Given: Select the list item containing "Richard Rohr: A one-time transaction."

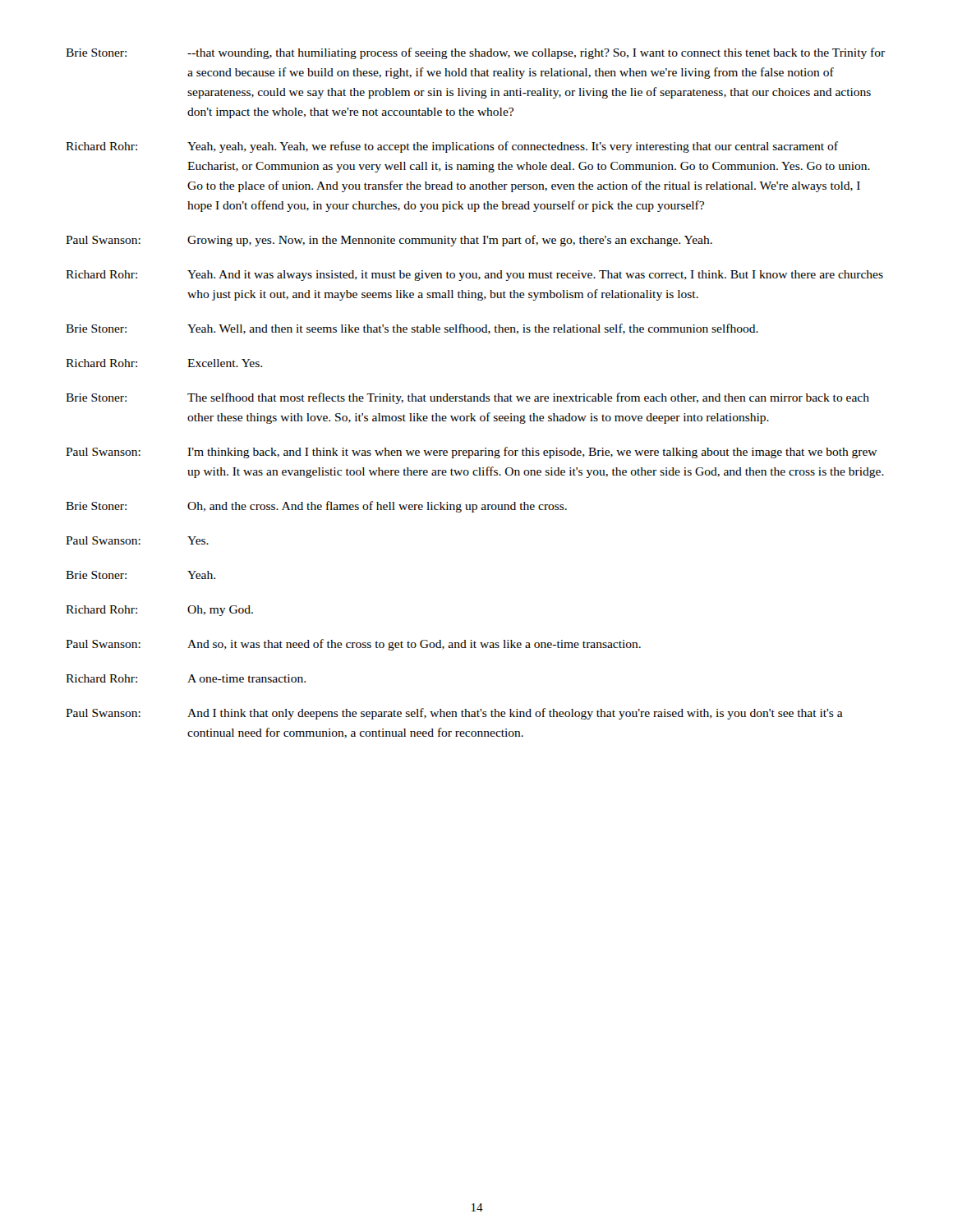Looking at the screenshot, I should [186, 678].
